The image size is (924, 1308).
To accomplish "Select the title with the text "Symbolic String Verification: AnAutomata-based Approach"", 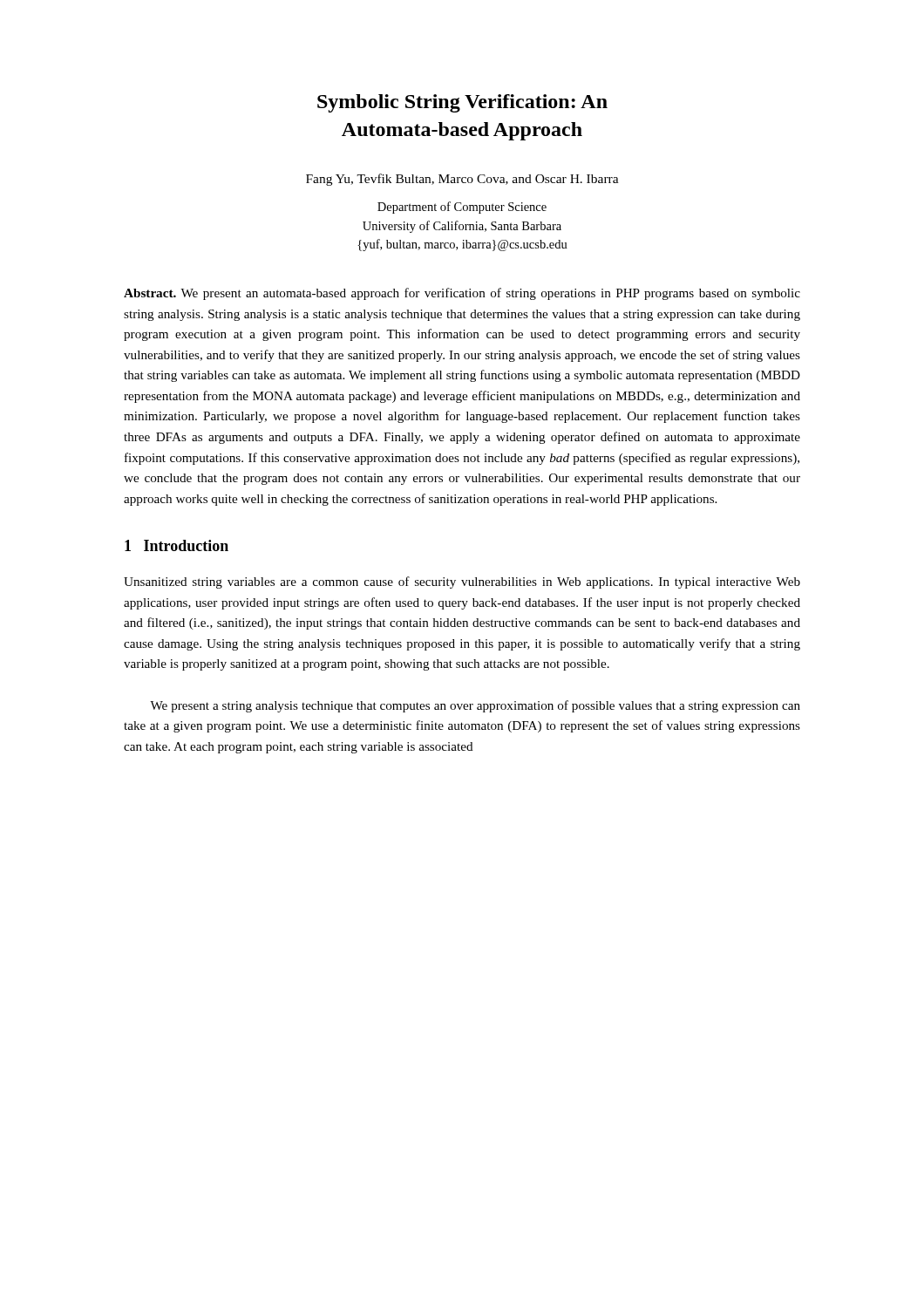I will [x=462, y=115].
